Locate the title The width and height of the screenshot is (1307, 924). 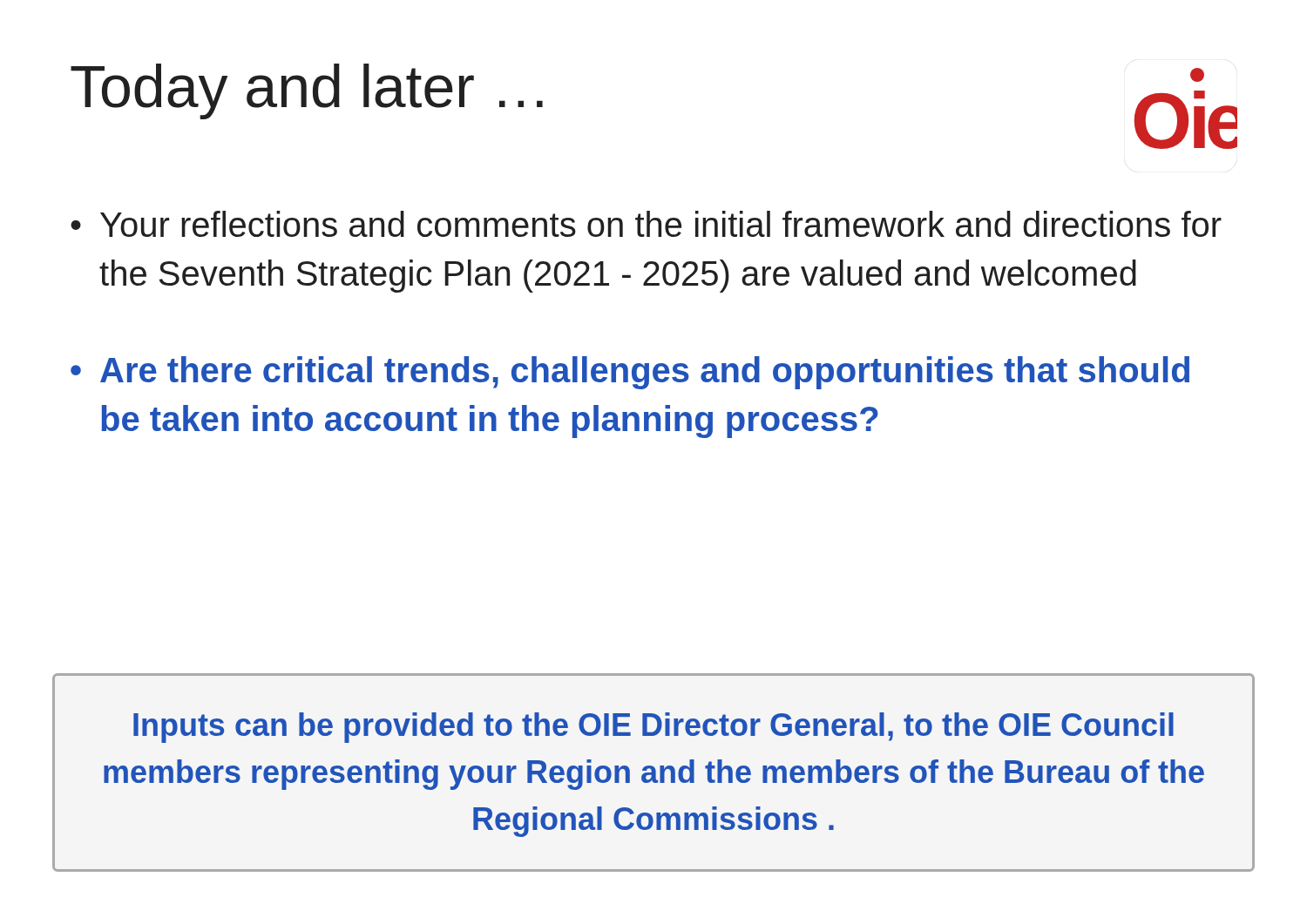(x=310, y=86)
